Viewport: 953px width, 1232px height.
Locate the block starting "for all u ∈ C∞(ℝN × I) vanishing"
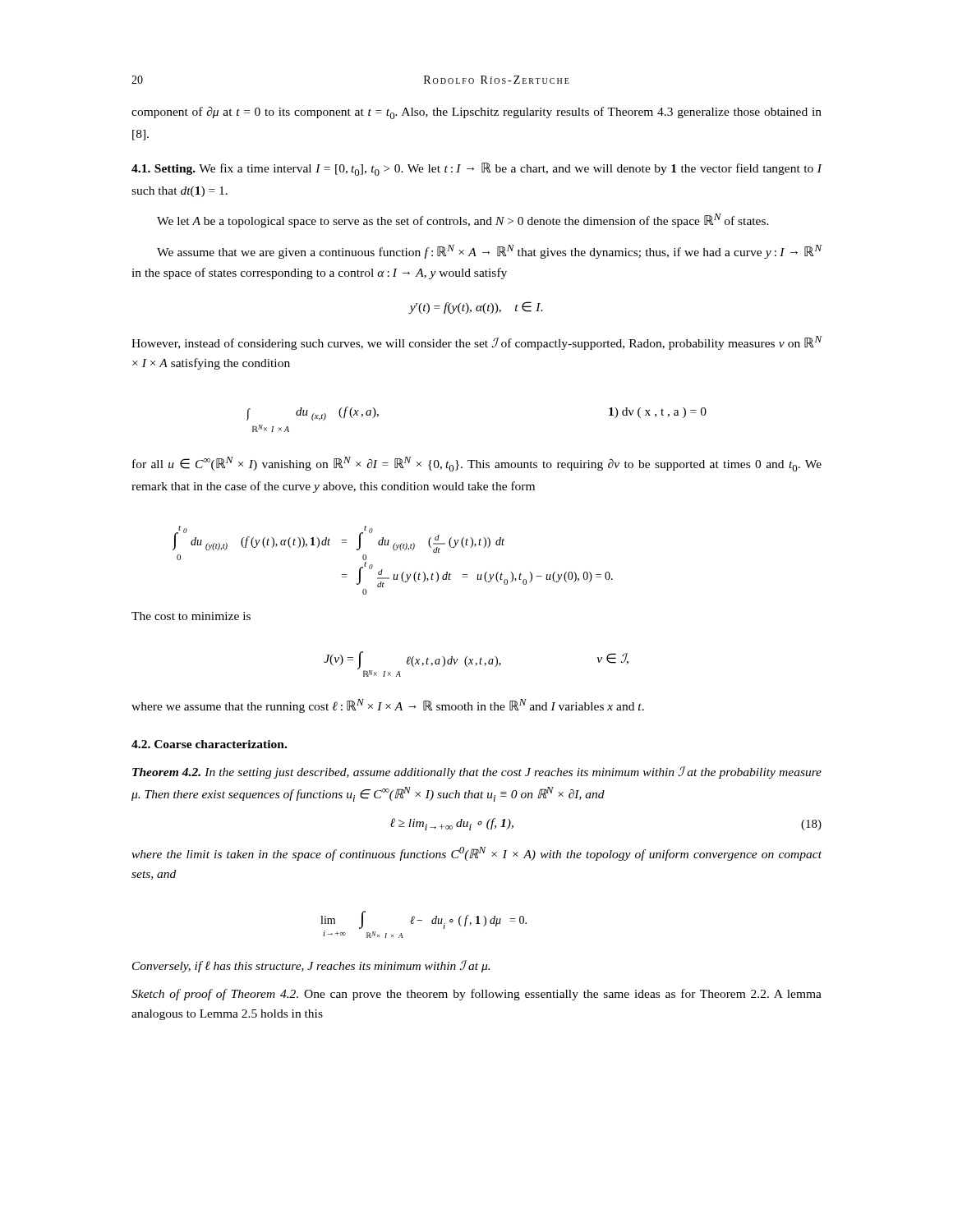tap(476, 474)
